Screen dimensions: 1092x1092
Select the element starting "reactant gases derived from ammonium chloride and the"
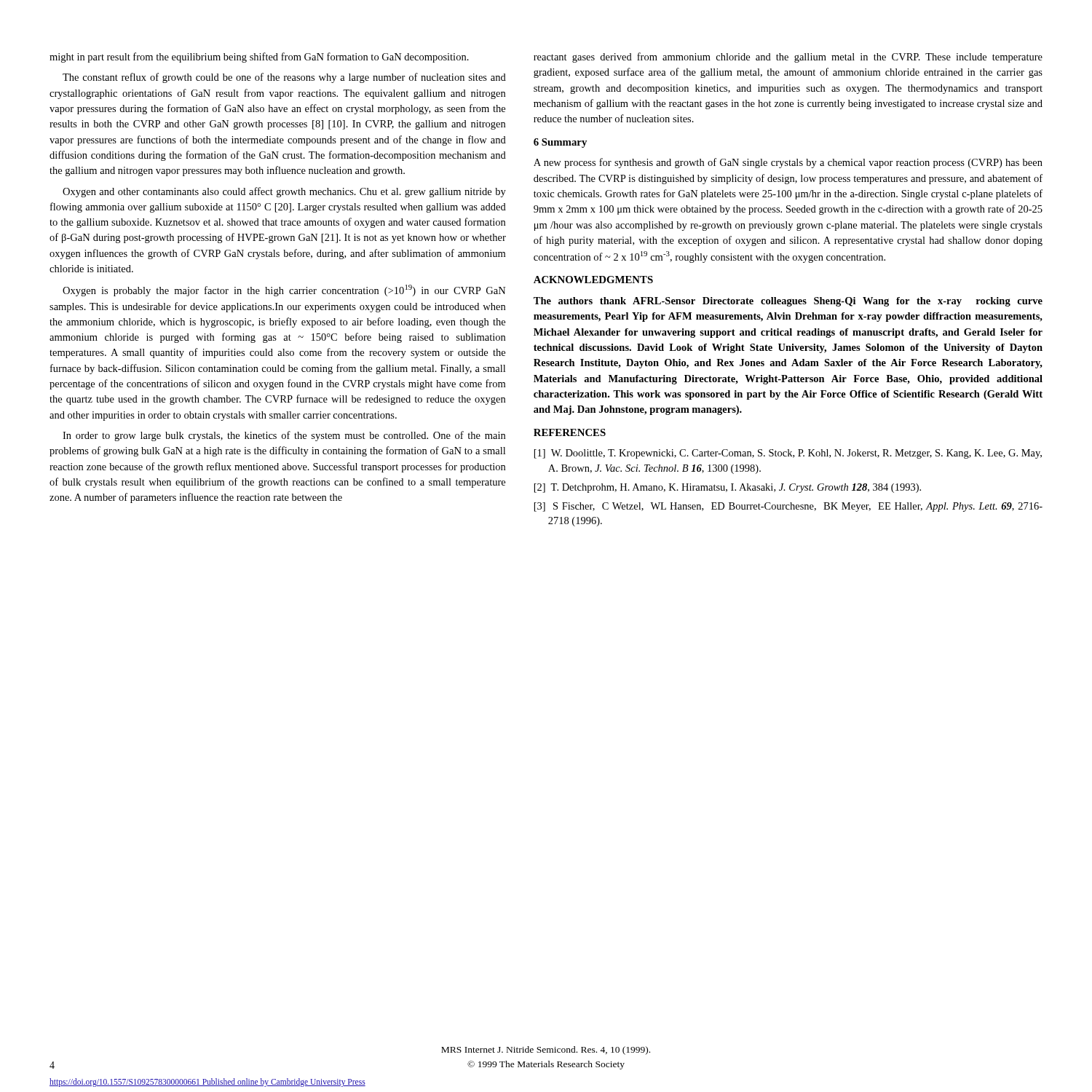(788, 88)
